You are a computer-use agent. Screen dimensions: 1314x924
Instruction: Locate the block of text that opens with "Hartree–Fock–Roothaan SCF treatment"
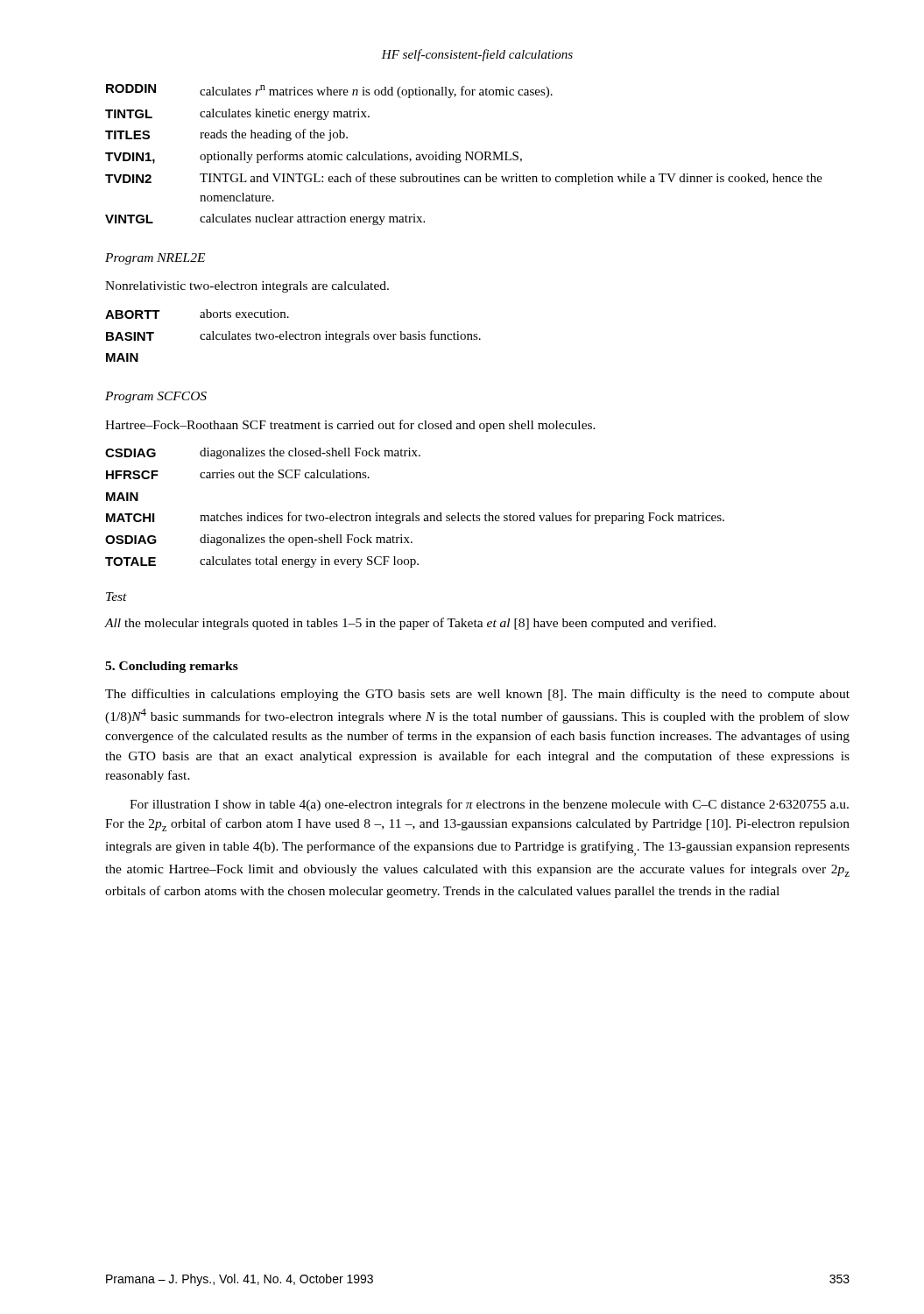tap(351, 424)
